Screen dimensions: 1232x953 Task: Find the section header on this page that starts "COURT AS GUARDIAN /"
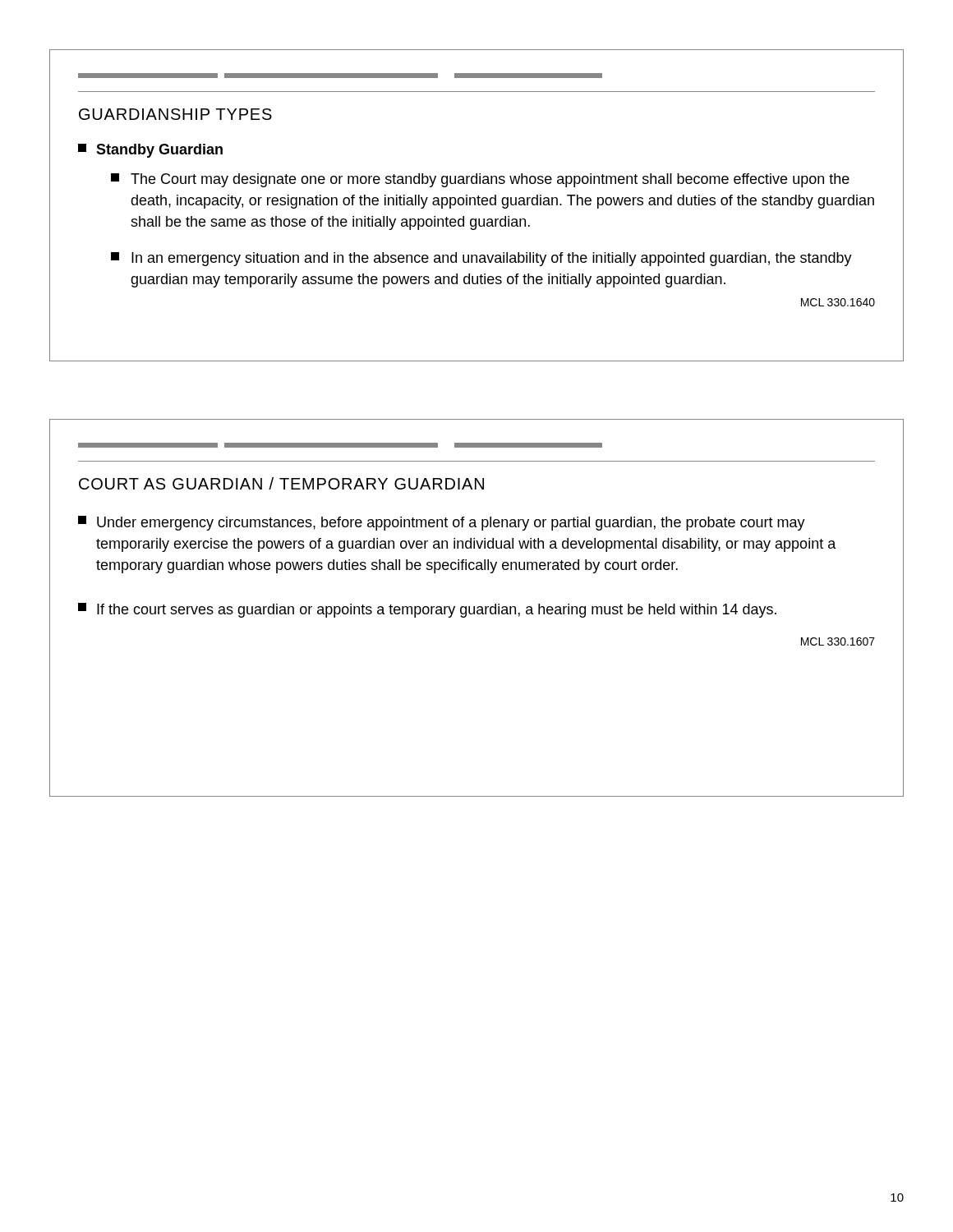pyautogui.click(x=282, y=484)
